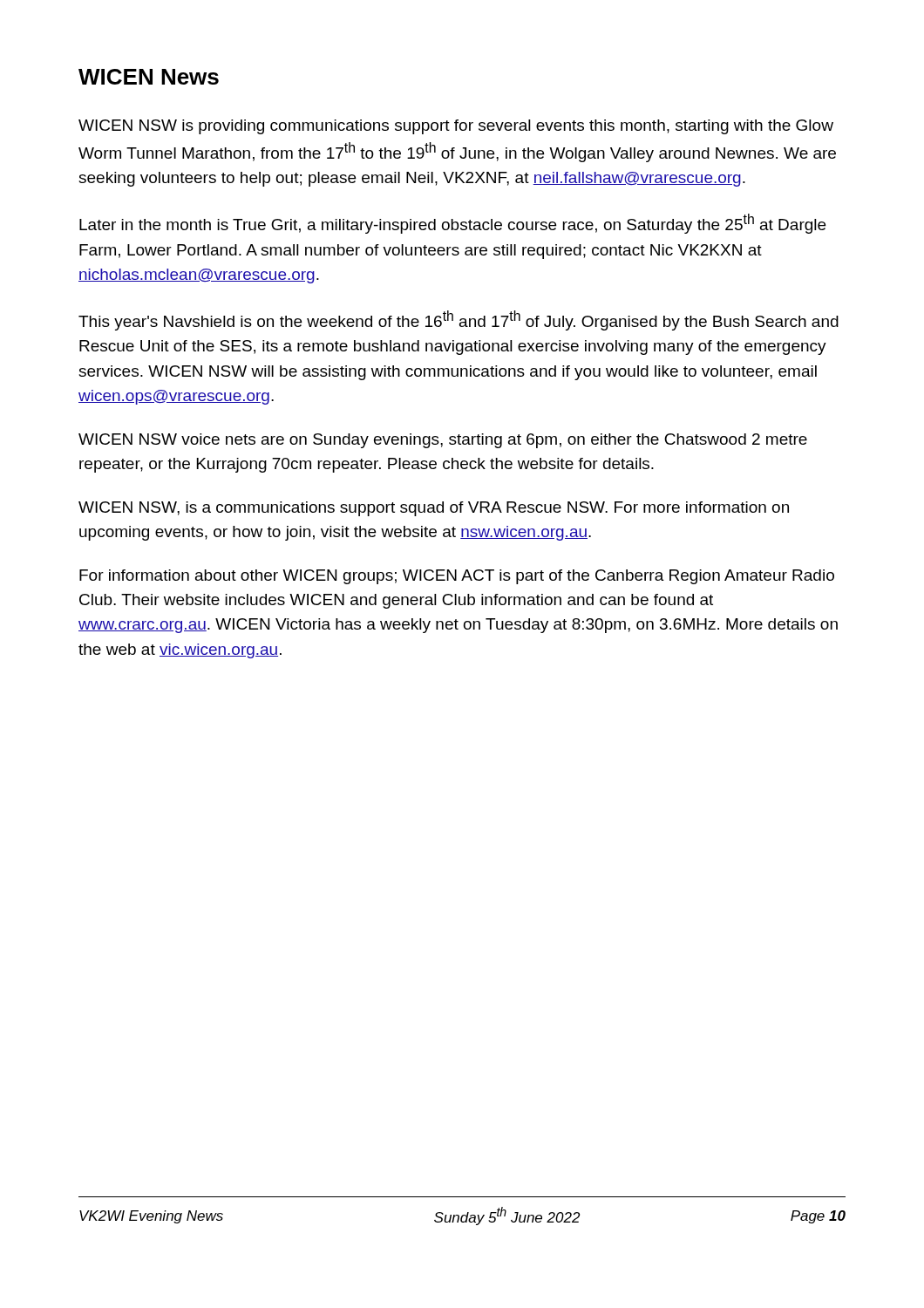The height and width of the screenshot is (1308, 924).
Task: Navigate to the text block starting "WICEN NSW voice nets are on Sunday evenings,"
Action: 443,451
